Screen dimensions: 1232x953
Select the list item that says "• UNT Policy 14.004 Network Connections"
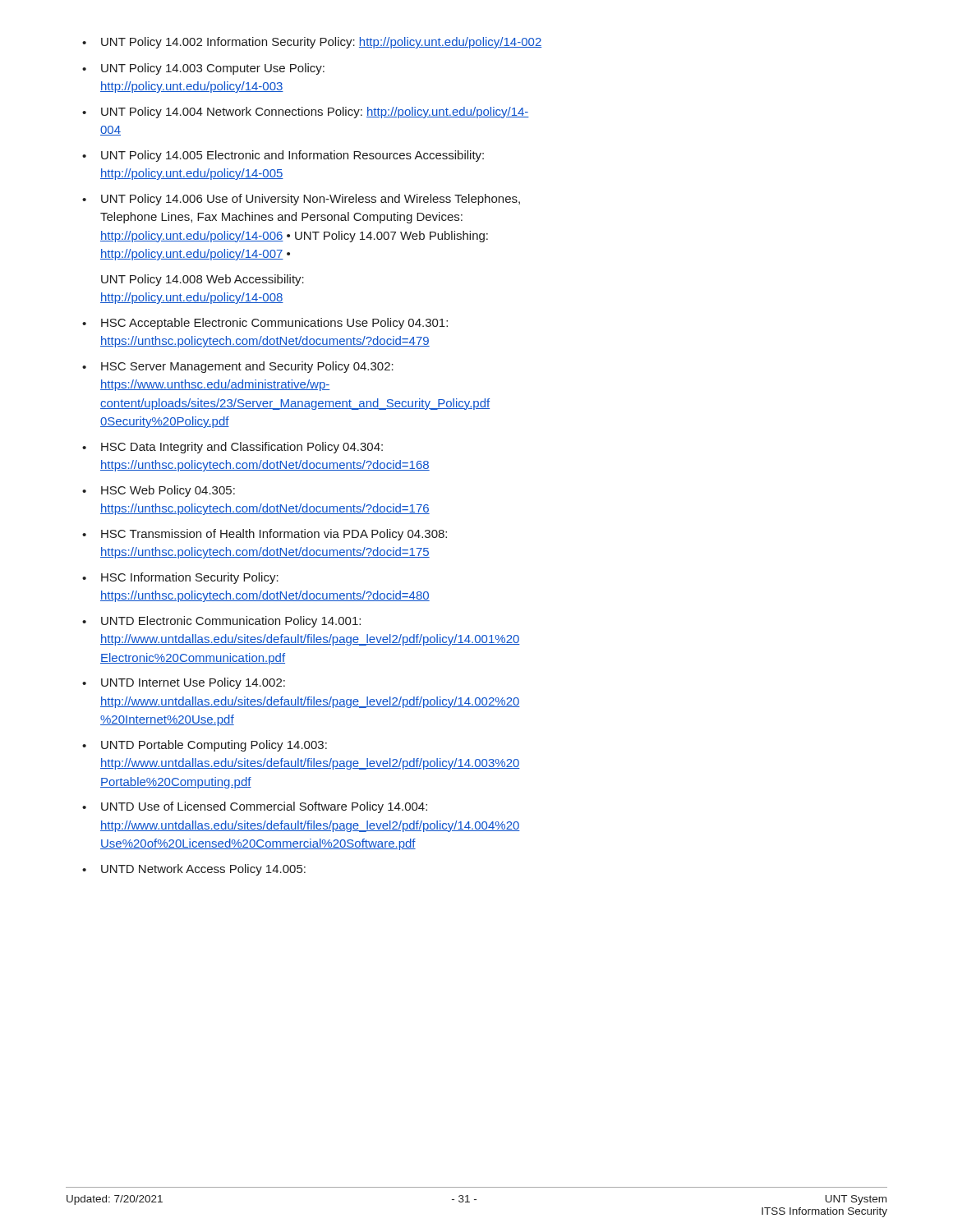click(485, 121)
